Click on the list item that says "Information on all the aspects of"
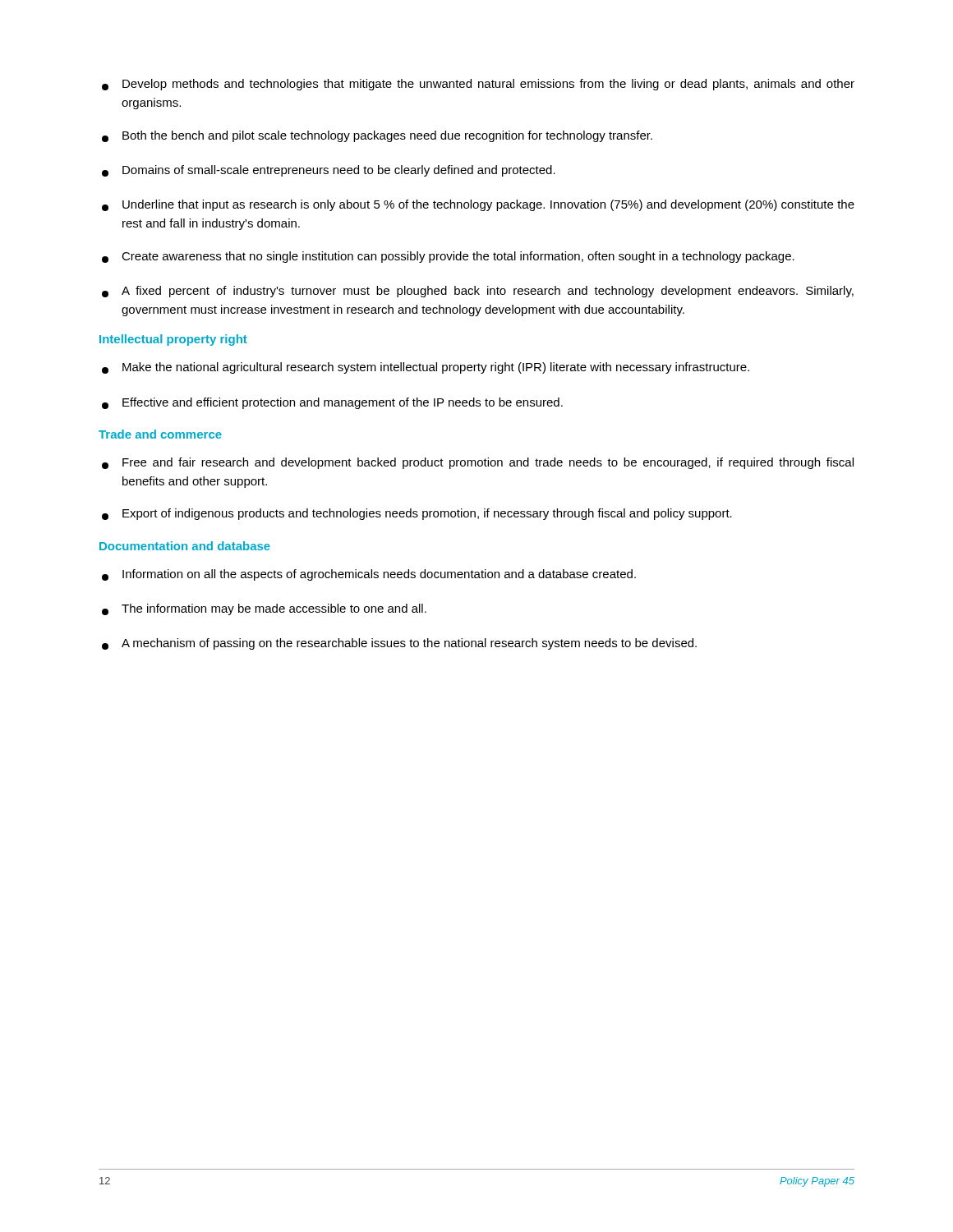 pos(476,575)
